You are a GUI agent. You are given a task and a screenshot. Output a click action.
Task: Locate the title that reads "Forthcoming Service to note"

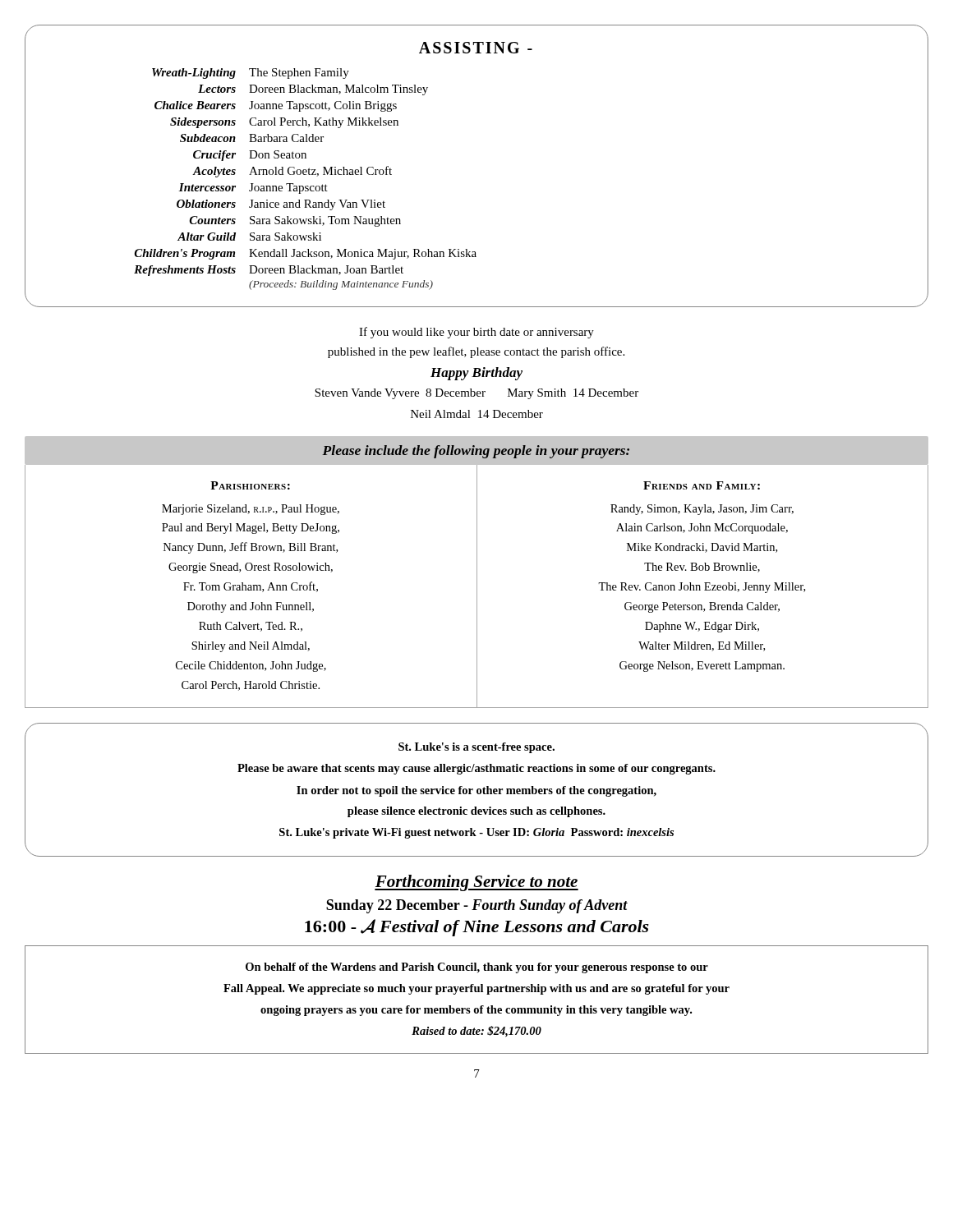pos(476,881)
